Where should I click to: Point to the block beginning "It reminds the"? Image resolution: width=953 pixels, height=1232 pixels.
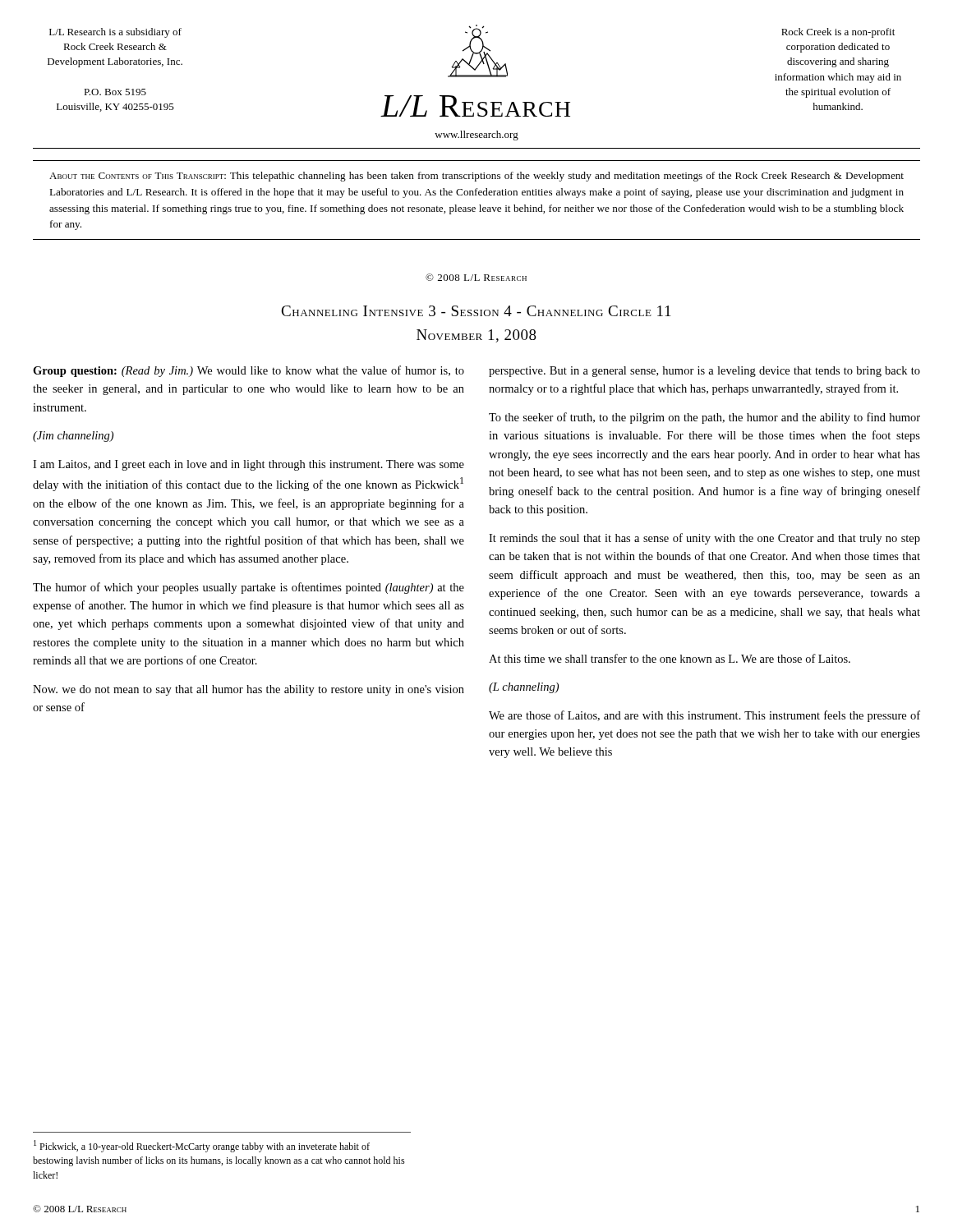704,584
